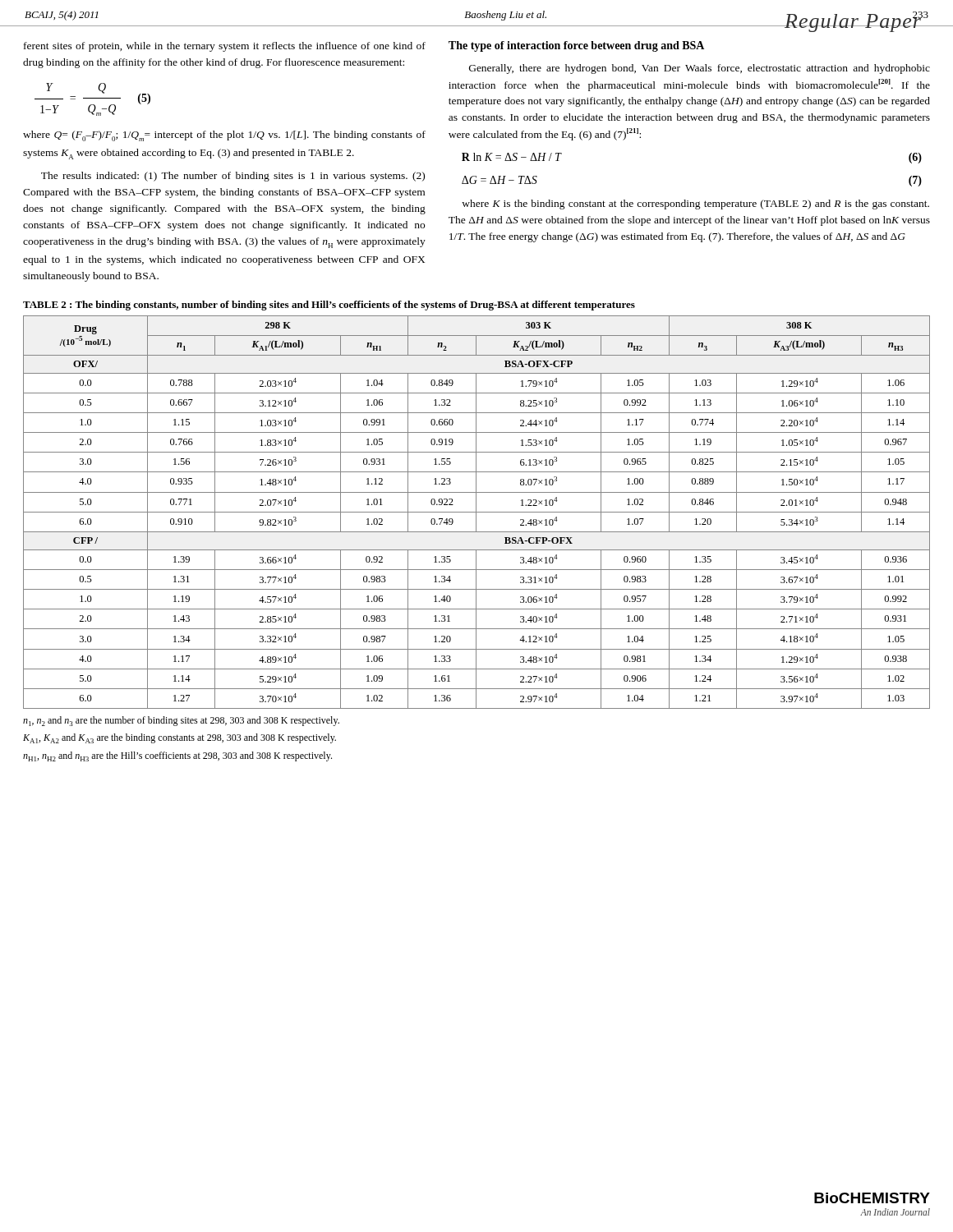Locate the text block that says "where K is the binding constant at"
The image size is (953, 1232).
(689, 220)
